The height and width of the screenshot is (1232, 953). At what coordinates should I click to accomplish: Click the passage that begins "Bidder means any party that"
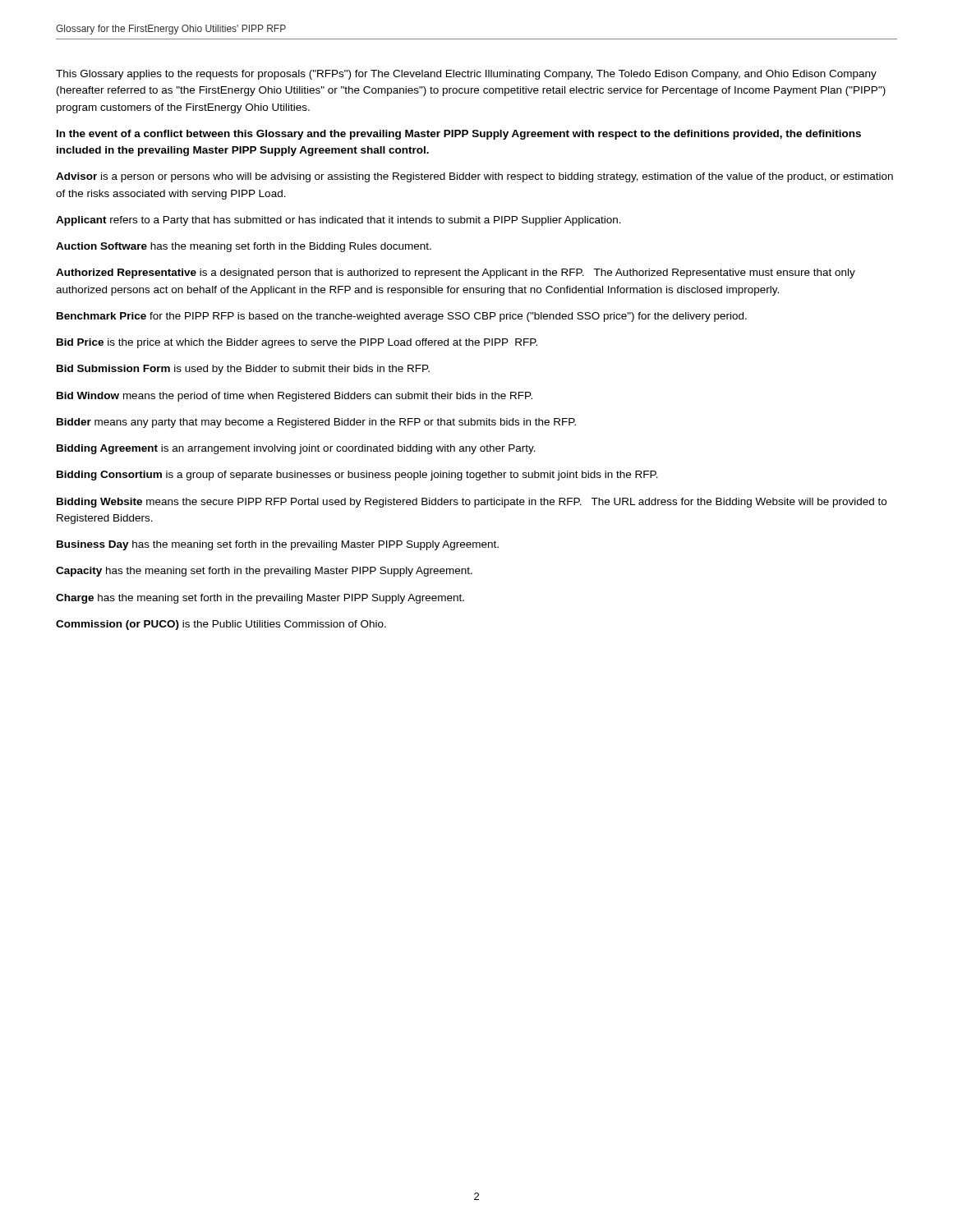[x=476, y=422]
